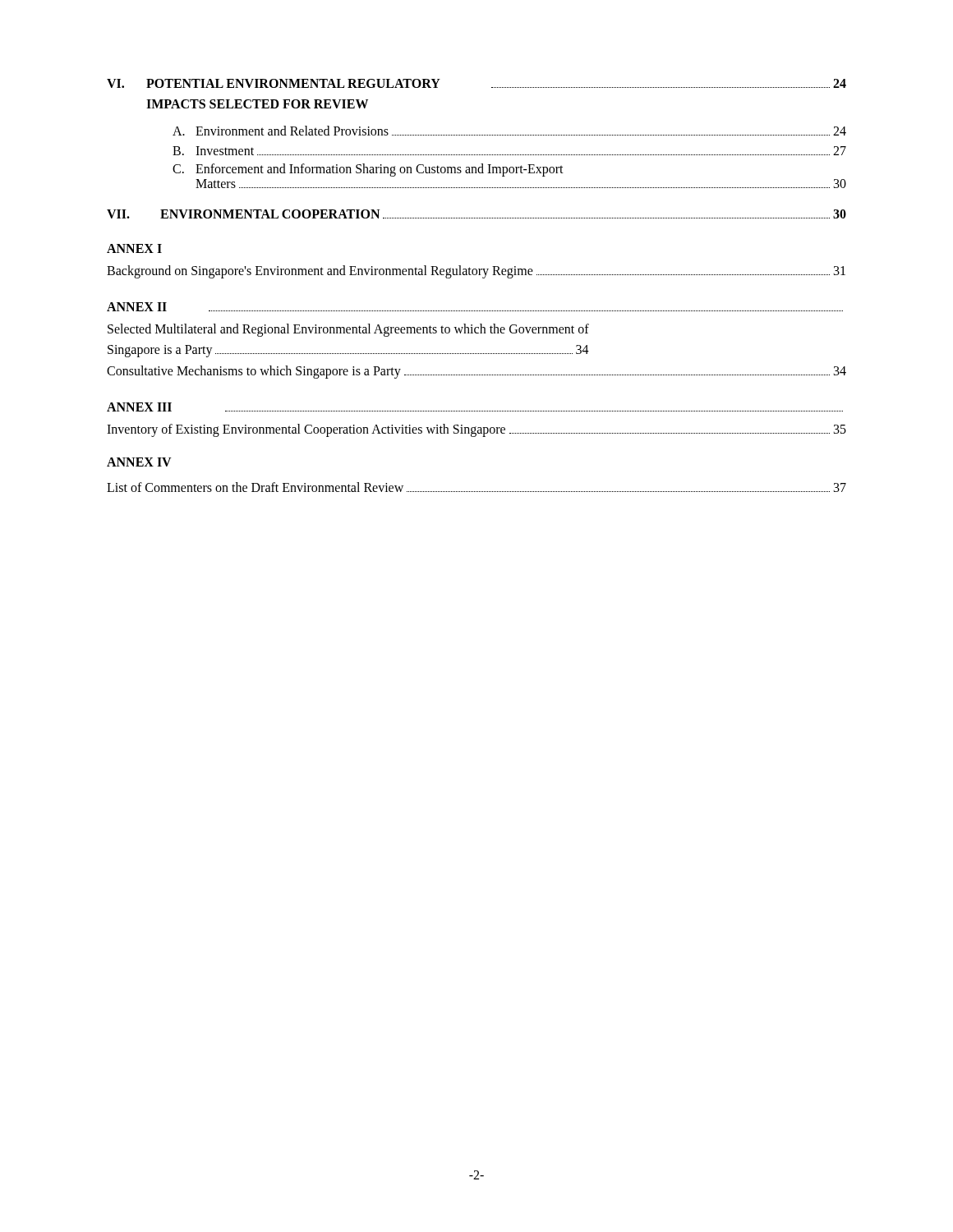
Task: Click the passage that begins "VII. ENVIRONMENTAL COOPERATION"
Action: [x=476, y=215]
